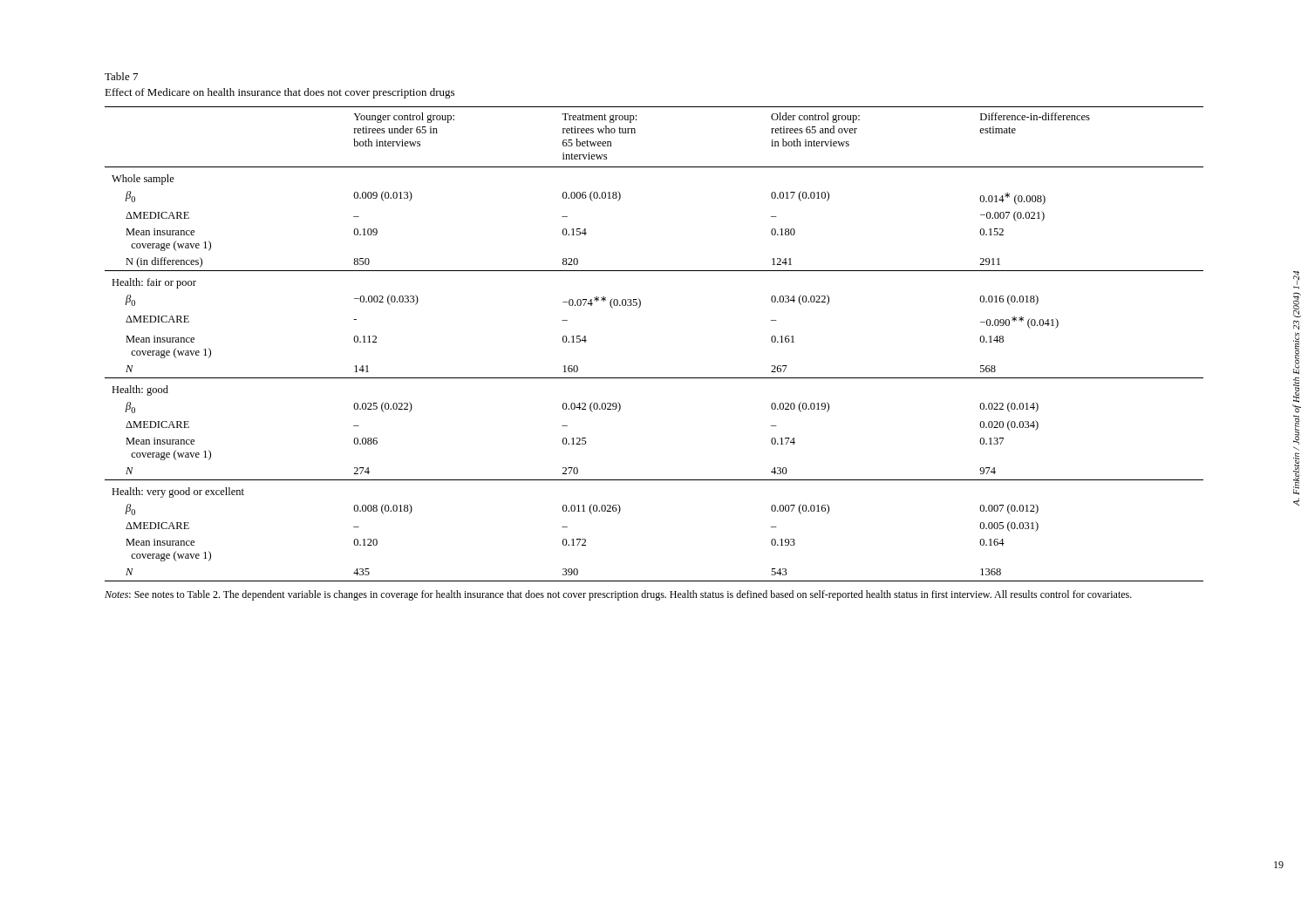Point to the text starting "Effect of Medicare on health insurance that does"
Image resolution: width=1308 pixels, height=924 pixels.
pos(280,92)
